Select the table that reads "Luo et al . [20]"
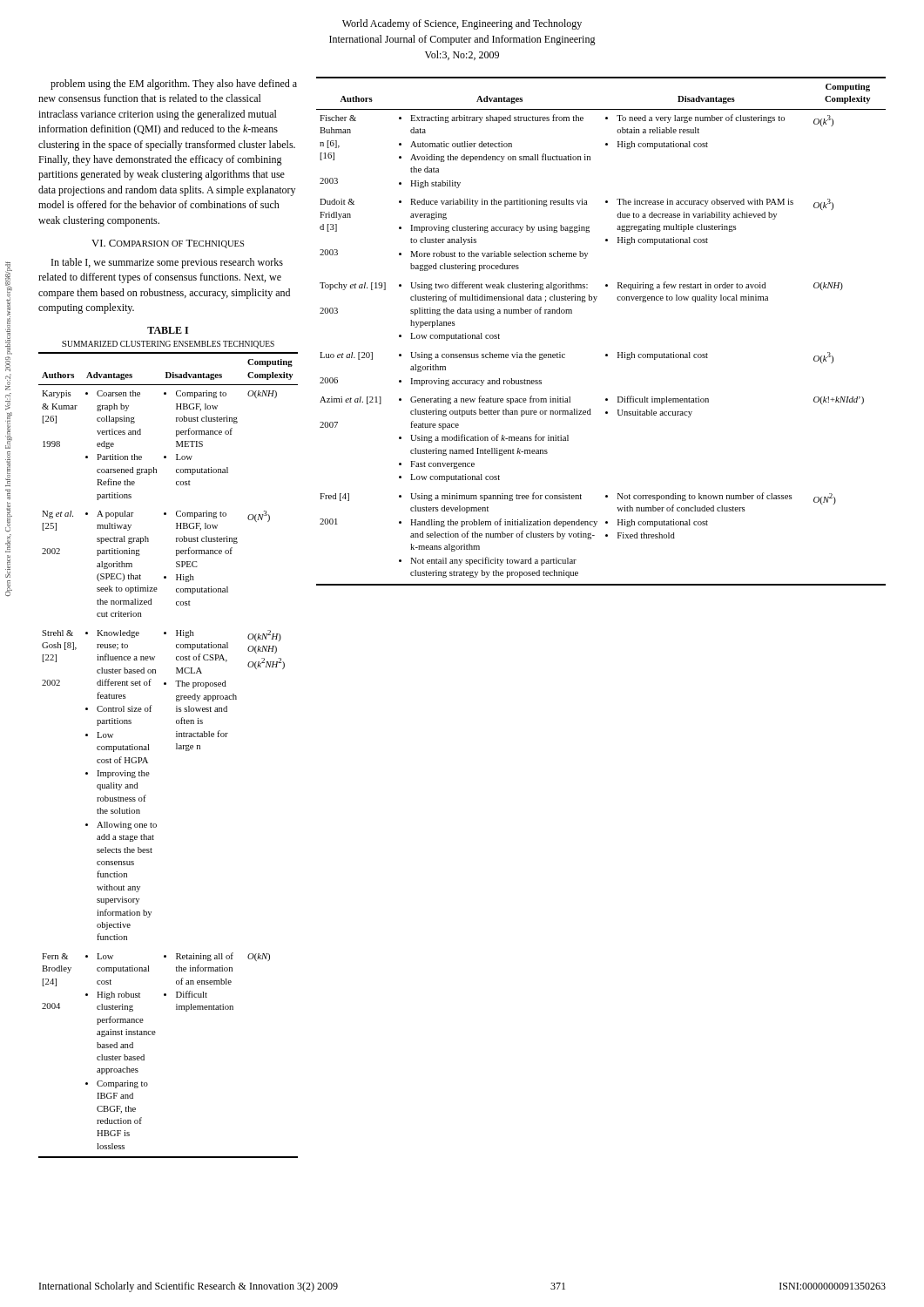 [601, 331]
